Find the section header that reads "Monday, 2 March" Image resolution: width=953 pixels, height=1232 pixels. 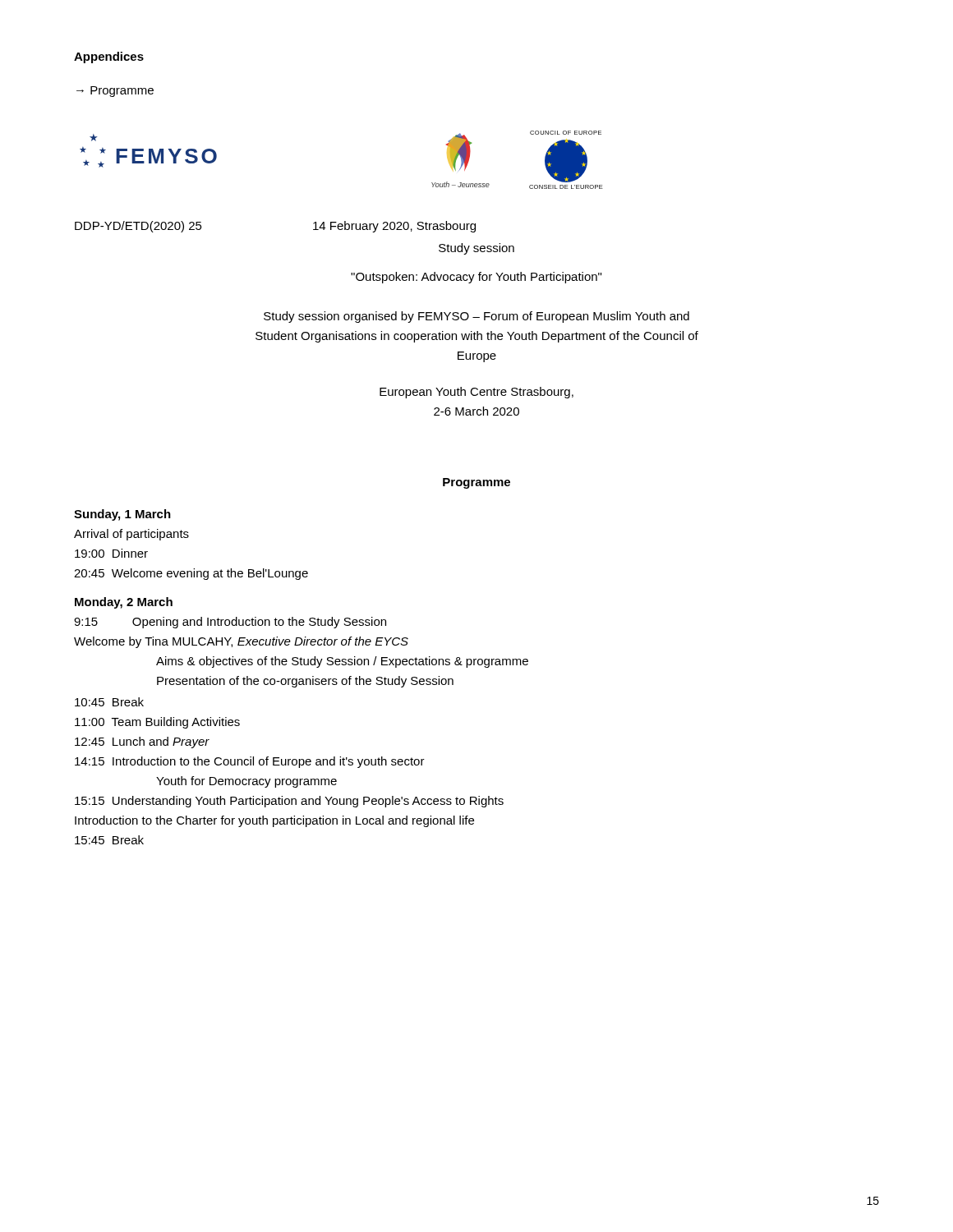point(123,602)
